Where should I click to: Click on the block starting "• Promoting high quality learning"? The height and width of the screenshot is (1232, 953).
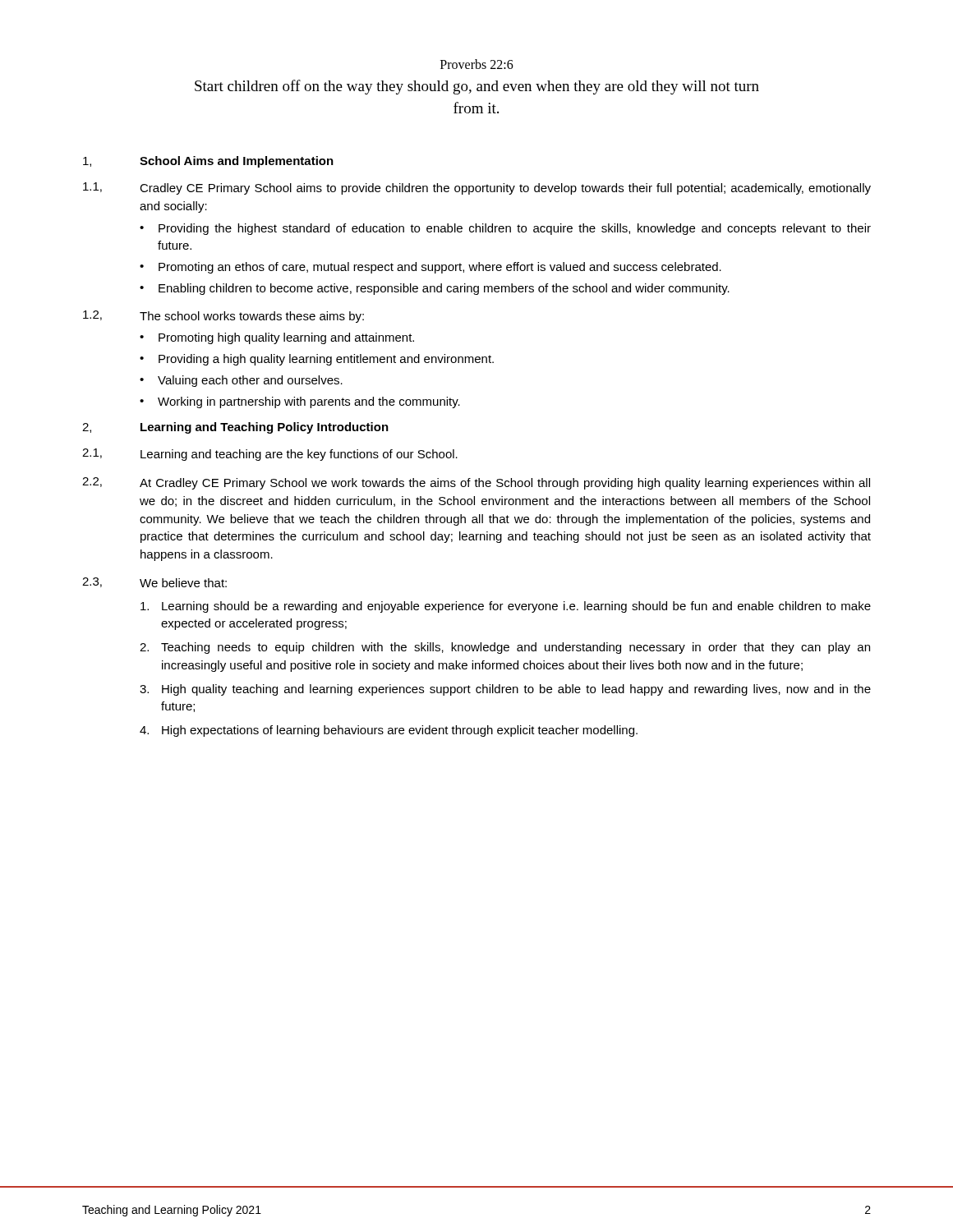pos(277,338)
